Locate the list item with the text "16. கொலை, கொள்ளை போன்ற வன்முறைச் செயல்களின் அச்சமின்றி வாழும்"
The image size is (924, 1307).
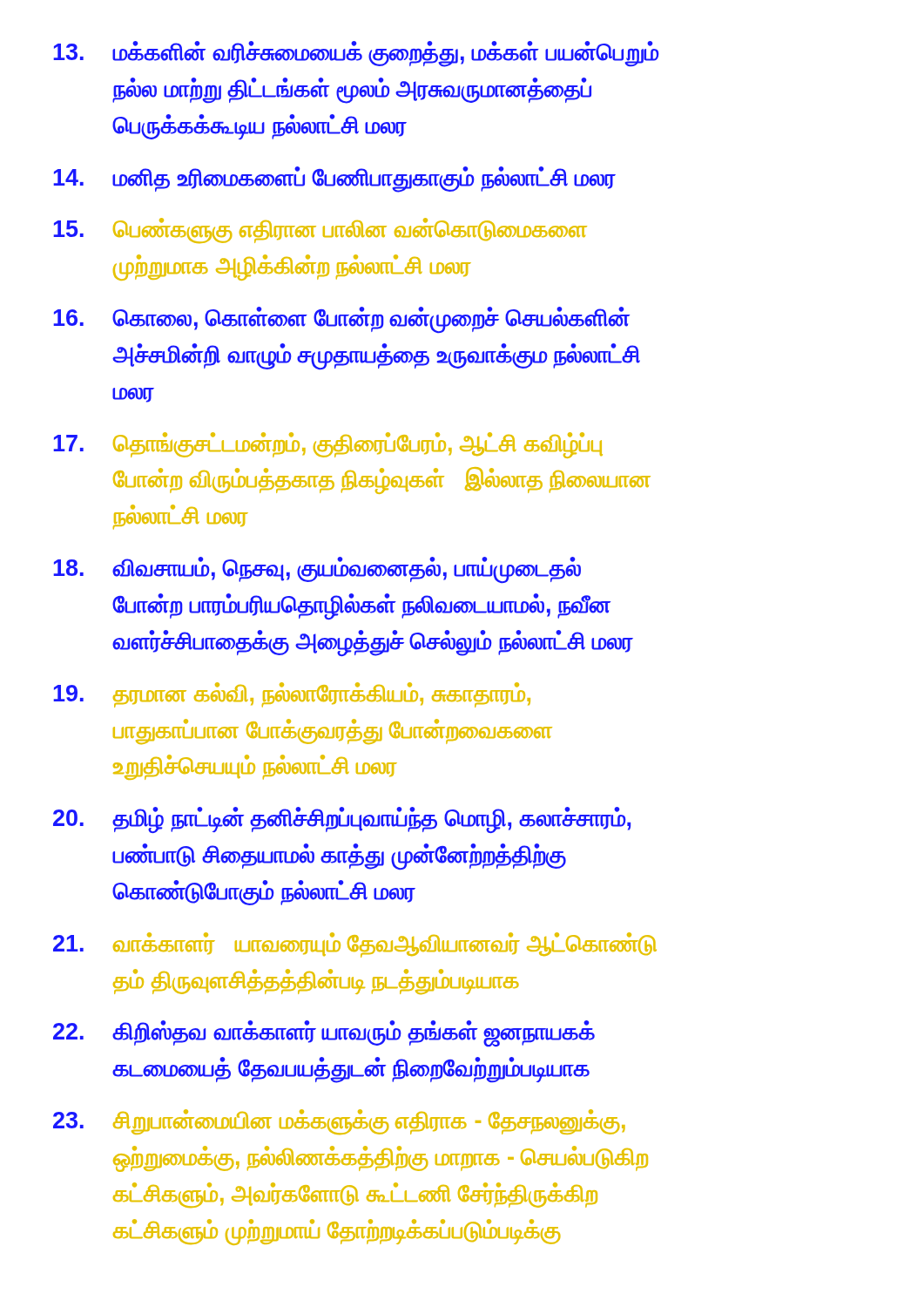pyautogui.click(x=347, y=355)
